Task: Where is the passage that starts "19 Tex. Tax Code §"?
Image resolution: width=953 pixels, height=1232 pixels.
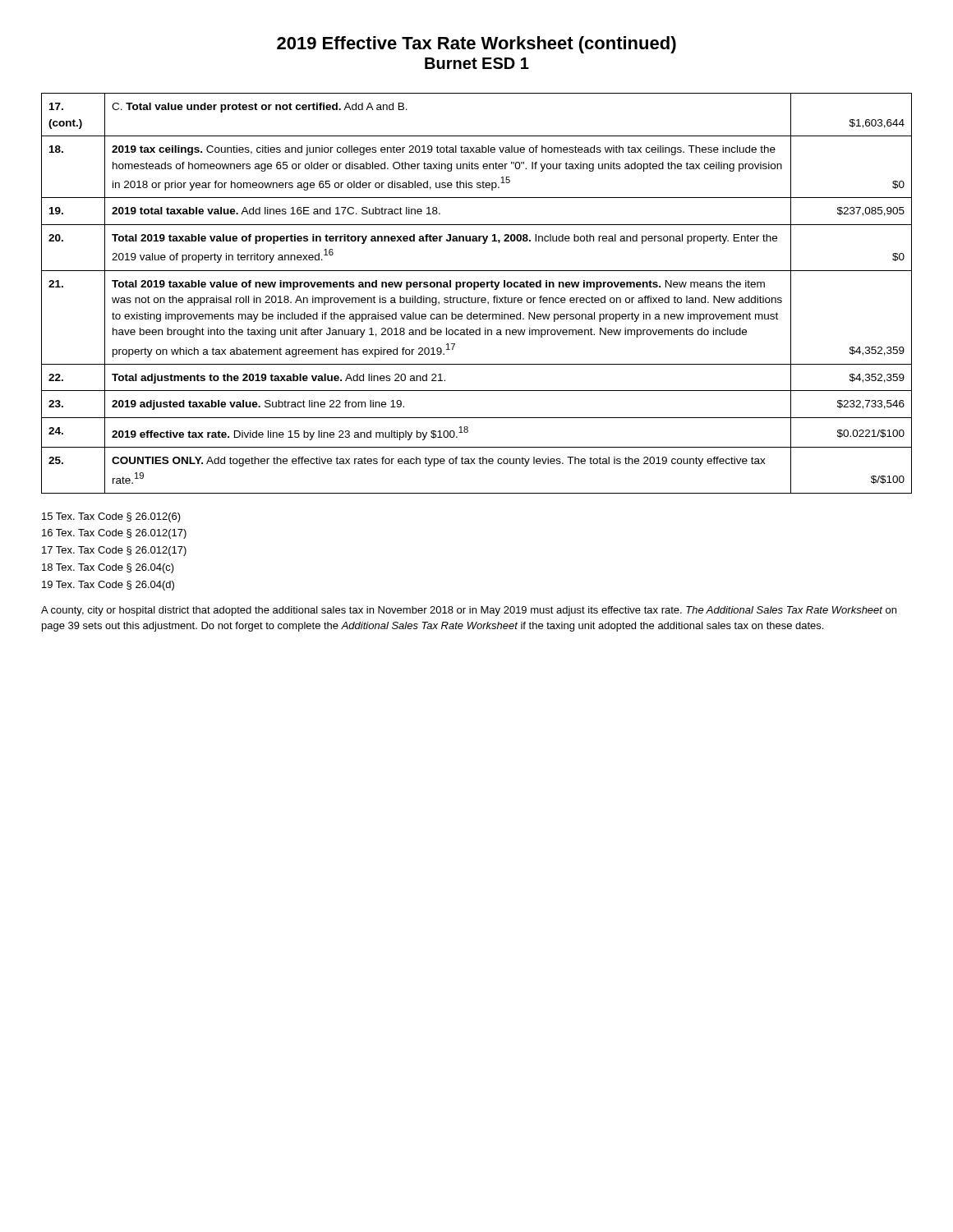Action: point(108,586)
